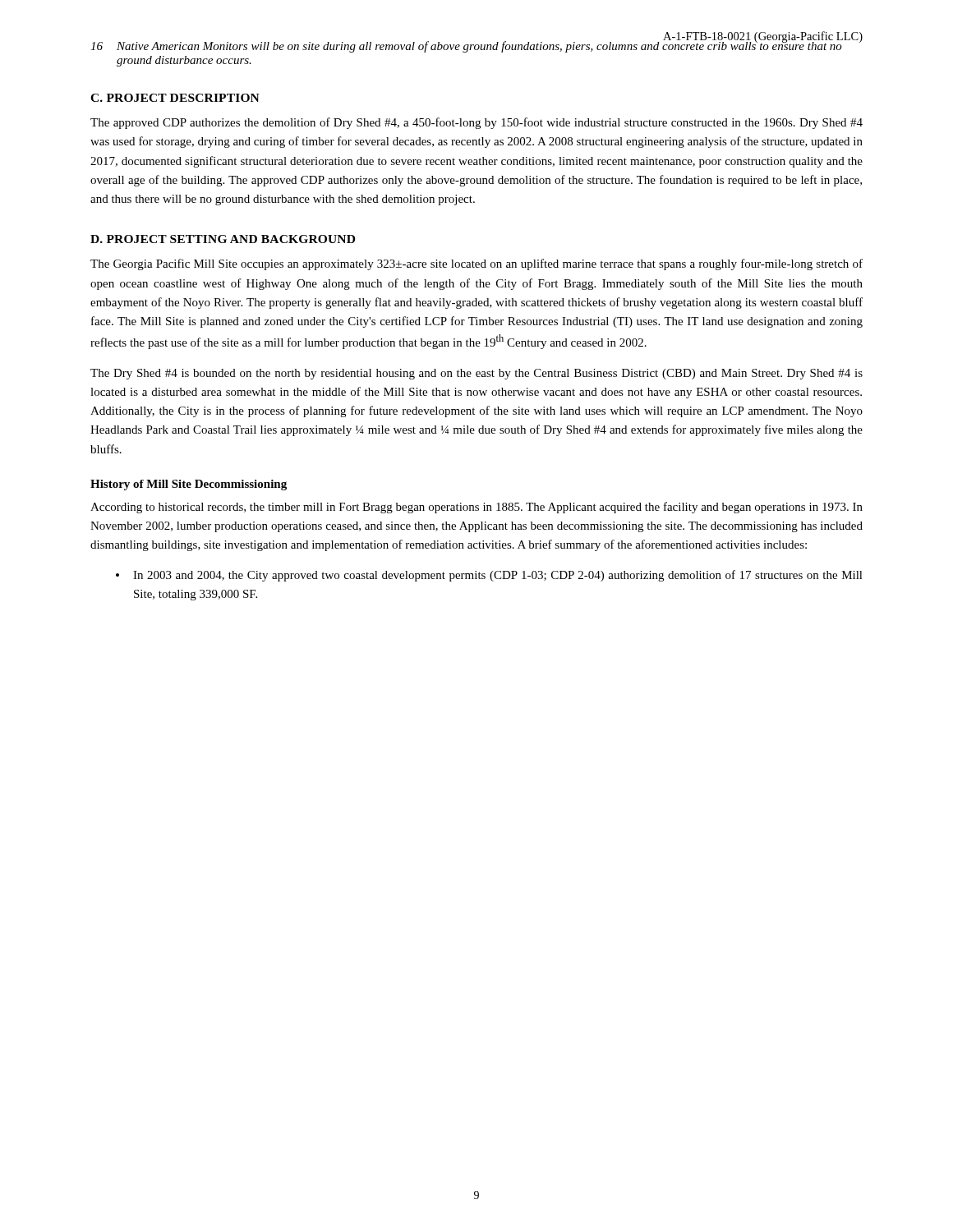Viewport: 953px width, 1232px height.
Task: Point to "C. Project Description"
Action: 175,97
